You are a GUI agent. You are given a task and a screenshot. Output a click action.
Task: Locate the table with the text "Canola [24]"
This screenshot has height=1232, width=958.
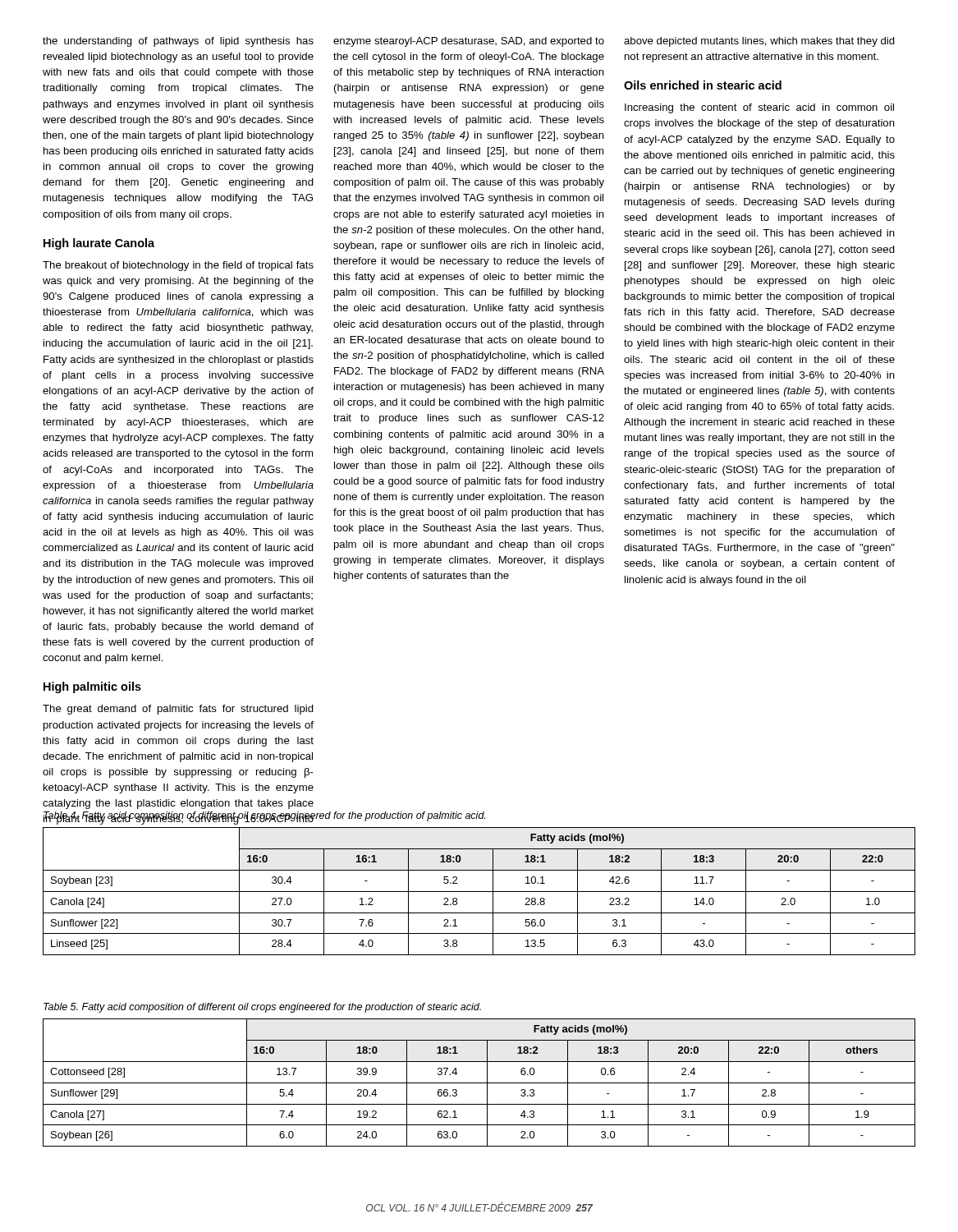point(479,891)
